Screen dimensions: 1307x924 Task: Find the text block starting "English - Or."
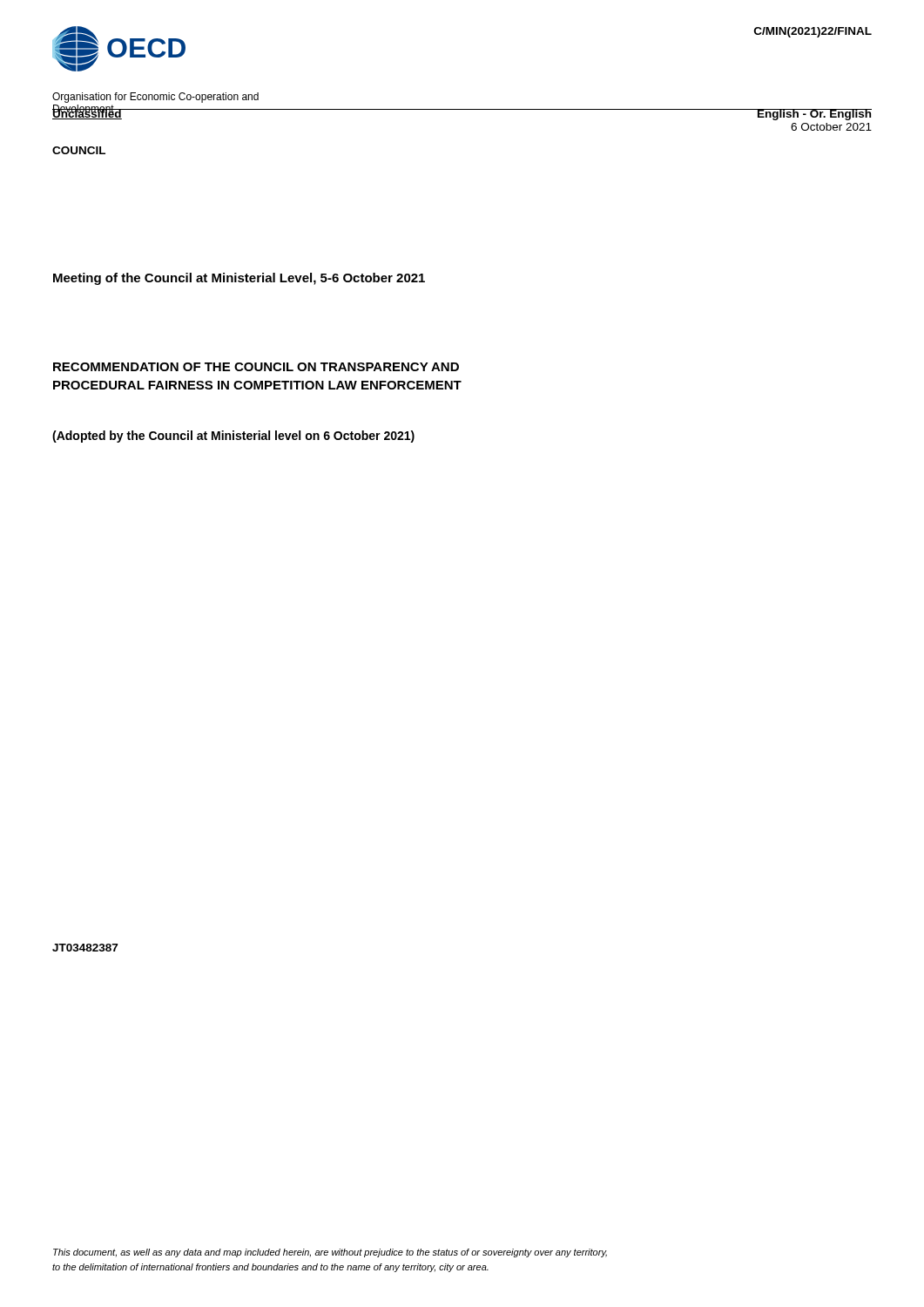(x=814, y=120)
